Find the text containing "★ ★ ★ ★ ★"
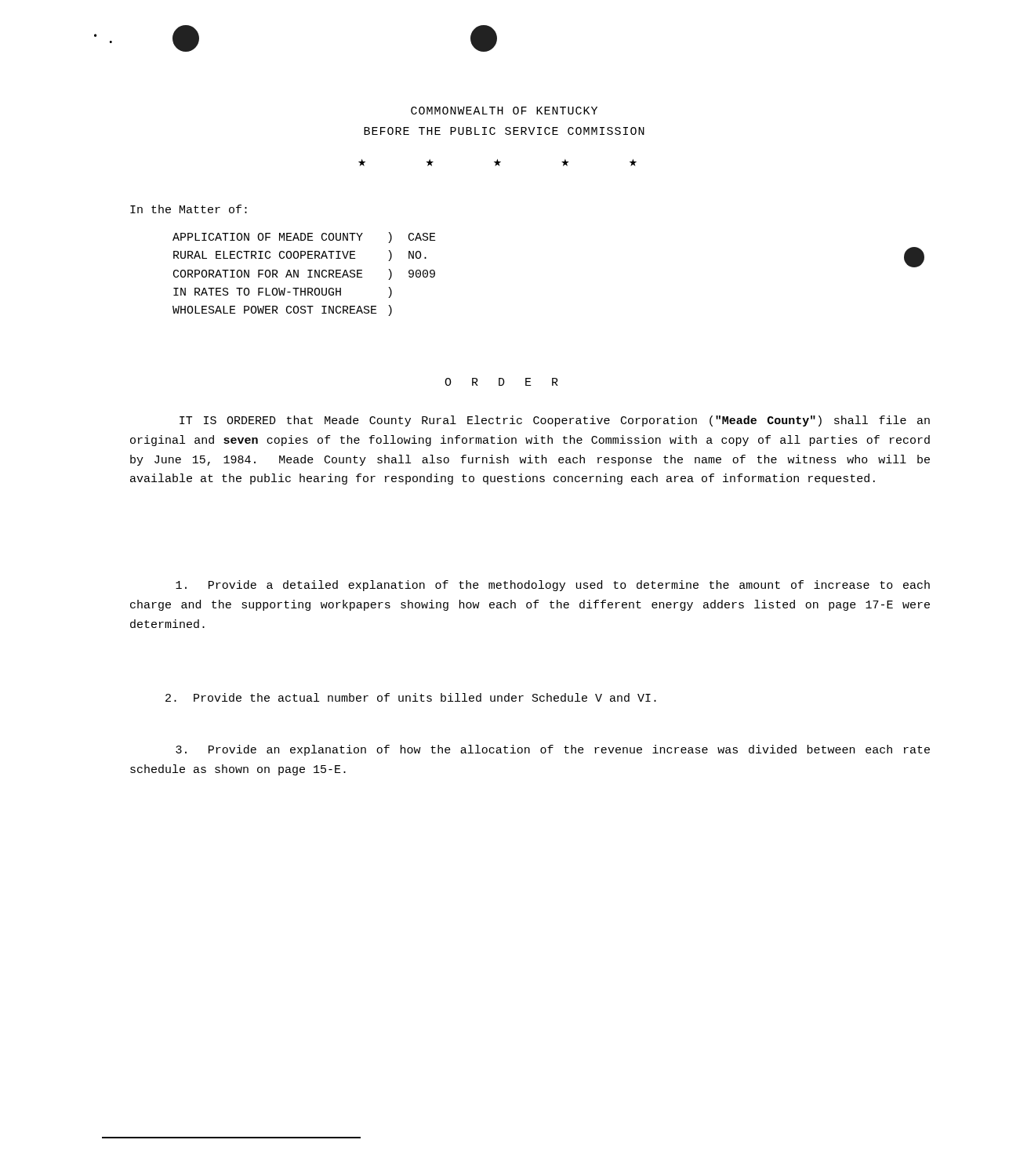The width and height of the screenshot is (1009, 1176). coord(504,162)
